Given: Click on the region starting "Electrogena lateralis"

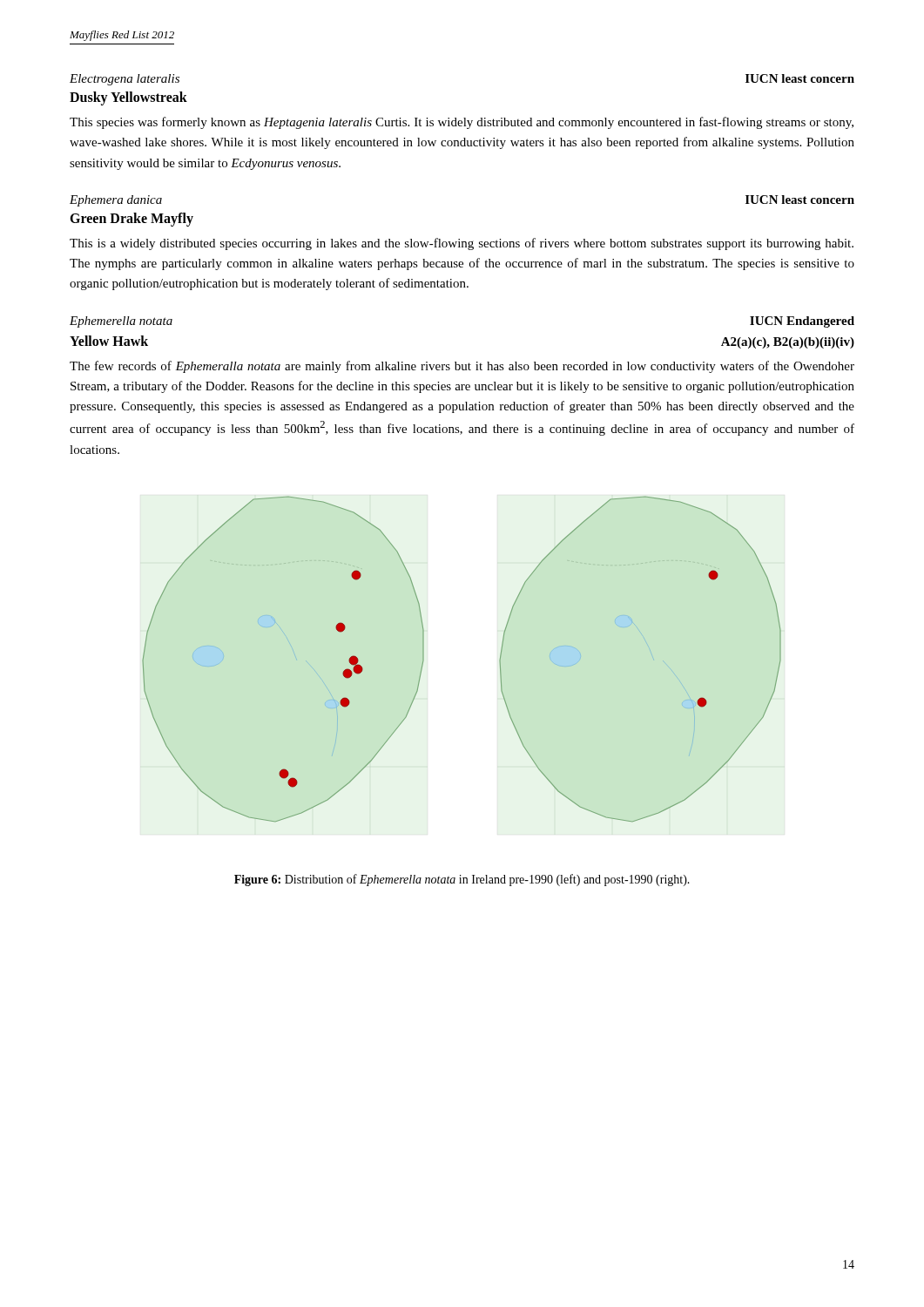Looking at the screenshot, I should [125, 78].
